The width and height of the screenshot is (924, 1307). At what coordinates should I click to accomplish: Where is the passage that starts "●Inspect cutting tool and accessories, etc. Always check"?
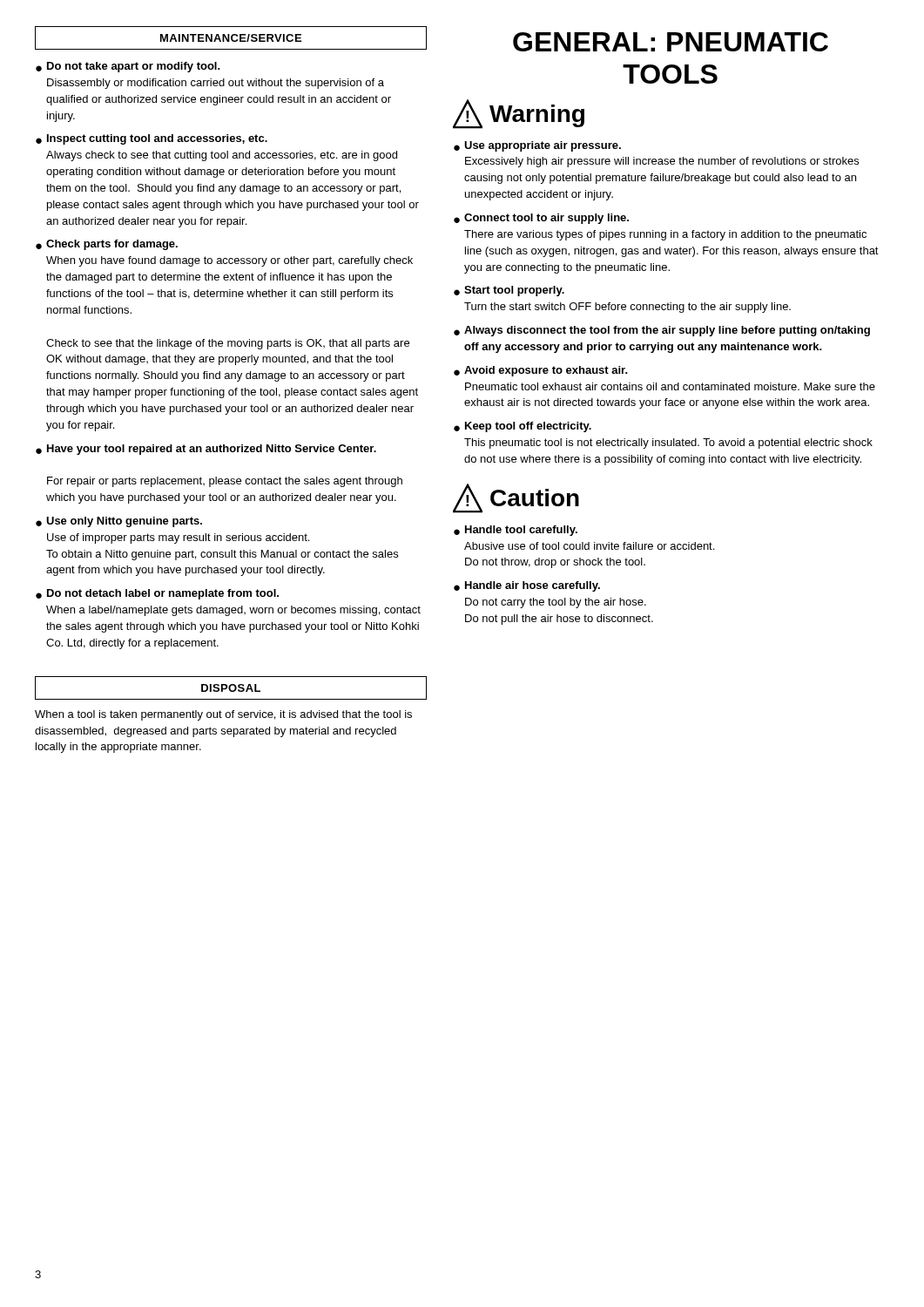[x=228, y=180]
